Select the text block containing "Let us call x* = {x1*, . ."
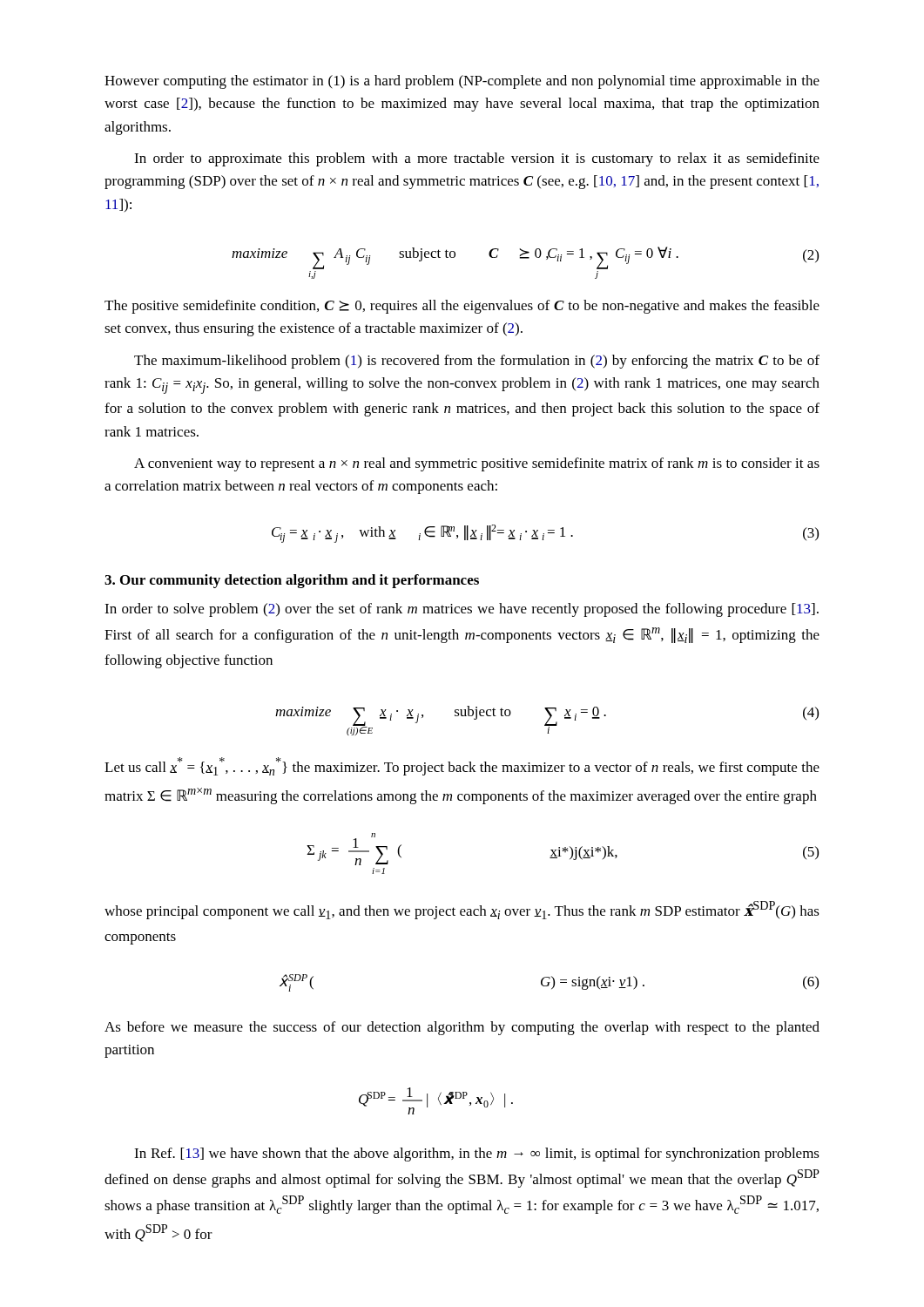This screenshot has width=924, height=1307. [x=462, y=780]
